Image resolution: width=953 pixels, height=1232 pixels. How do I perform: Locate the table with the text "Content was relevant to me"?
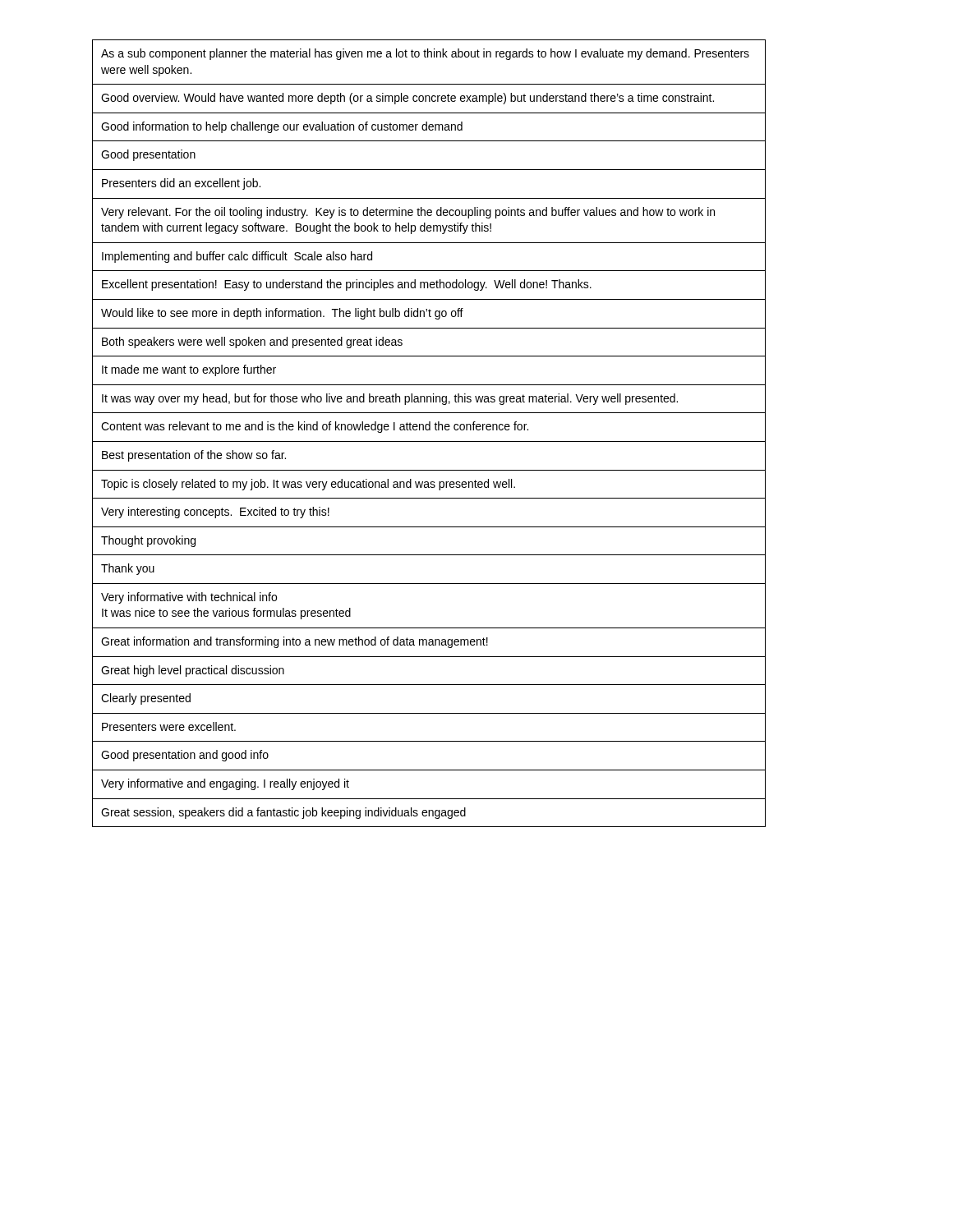click(x=429, y=433)
